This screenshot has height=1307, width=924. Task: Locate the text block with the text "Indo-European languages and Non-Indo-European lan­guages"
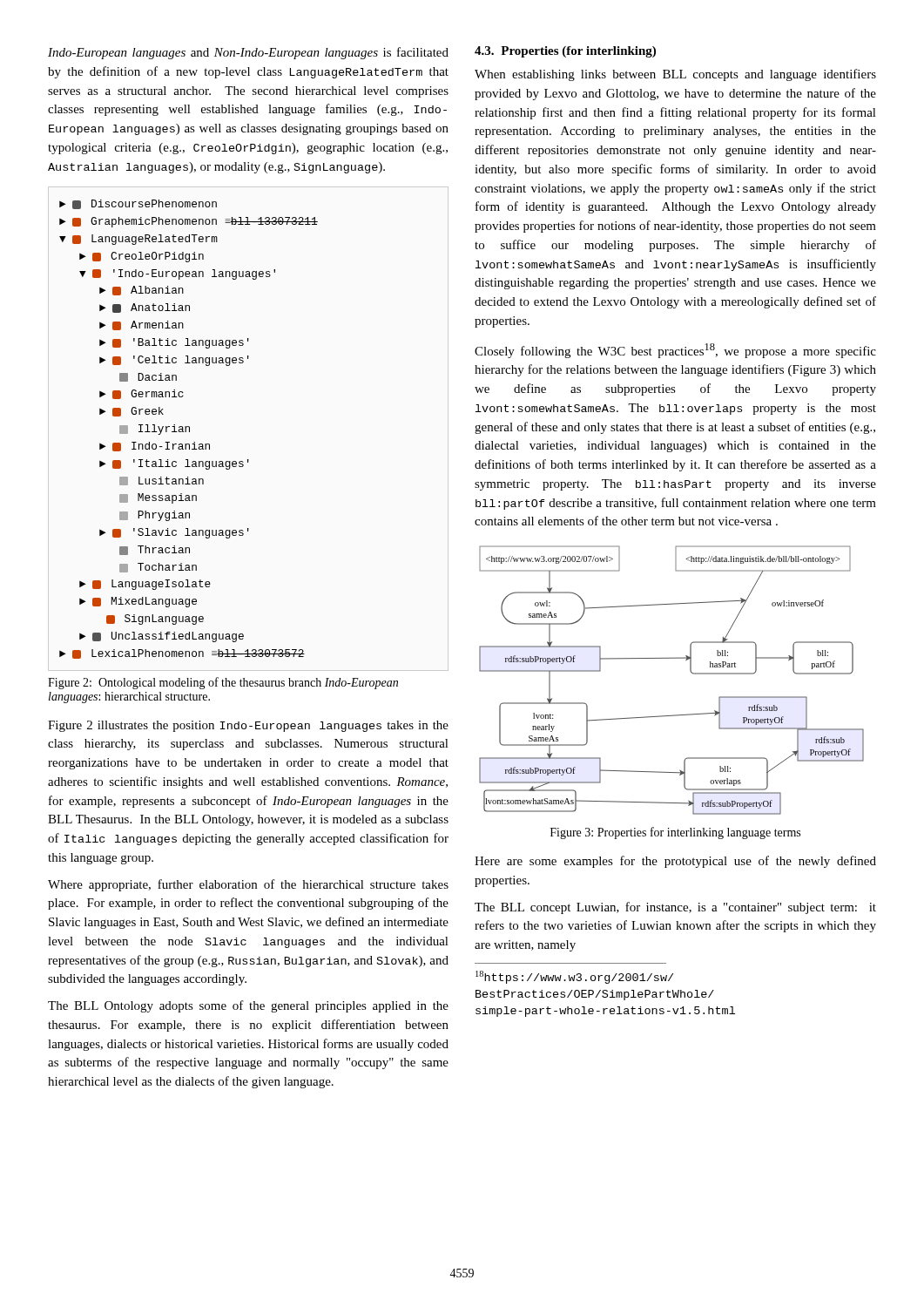point(248,110)
